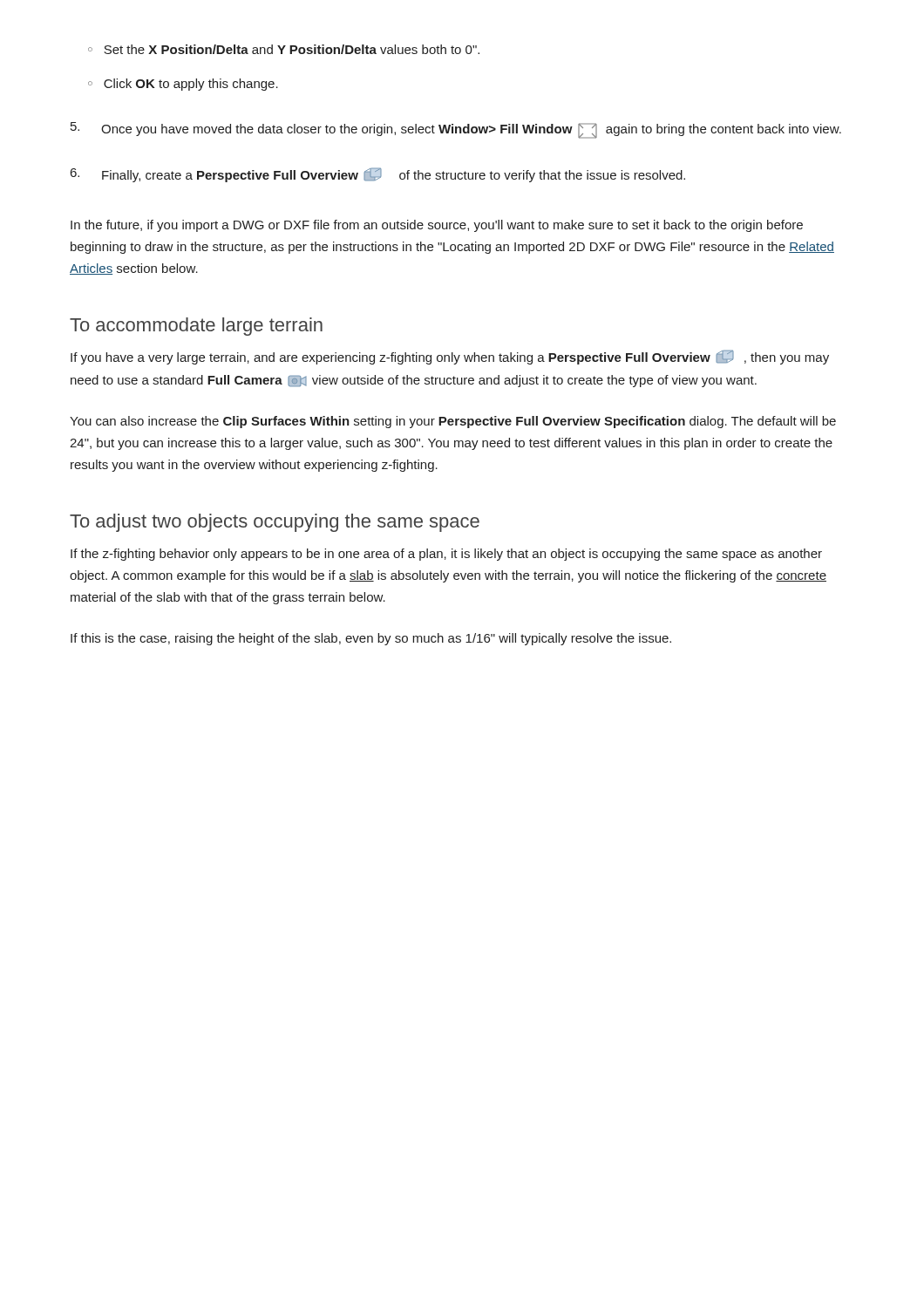Click on the text block that reads "You can also increase the Clip Surfaces"
Image resolution: width=924 pixels, height=1308 pixels.
click(x=453, y=442)
